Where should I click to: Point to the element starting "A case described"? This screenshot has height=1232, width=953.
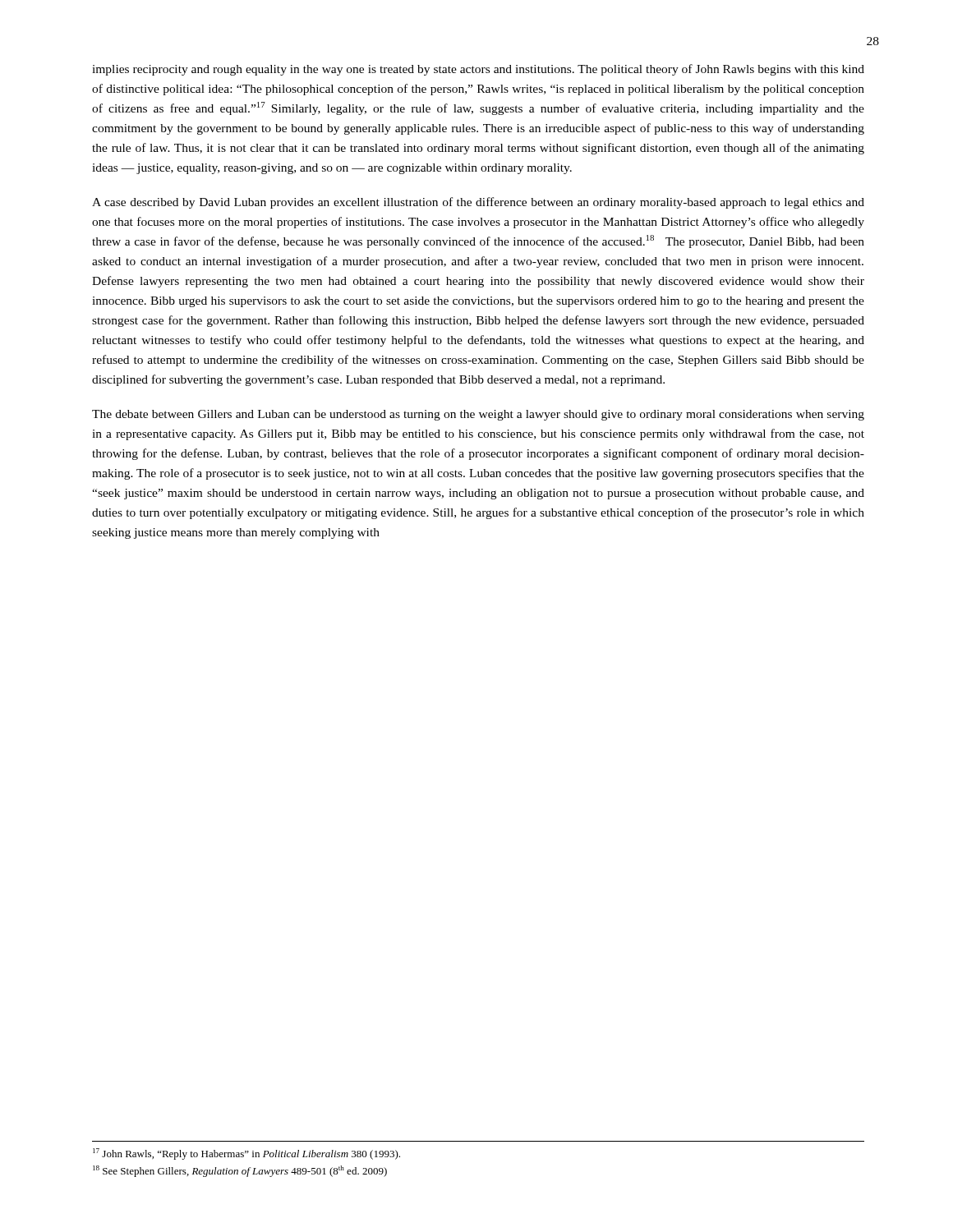coord(478,291)
